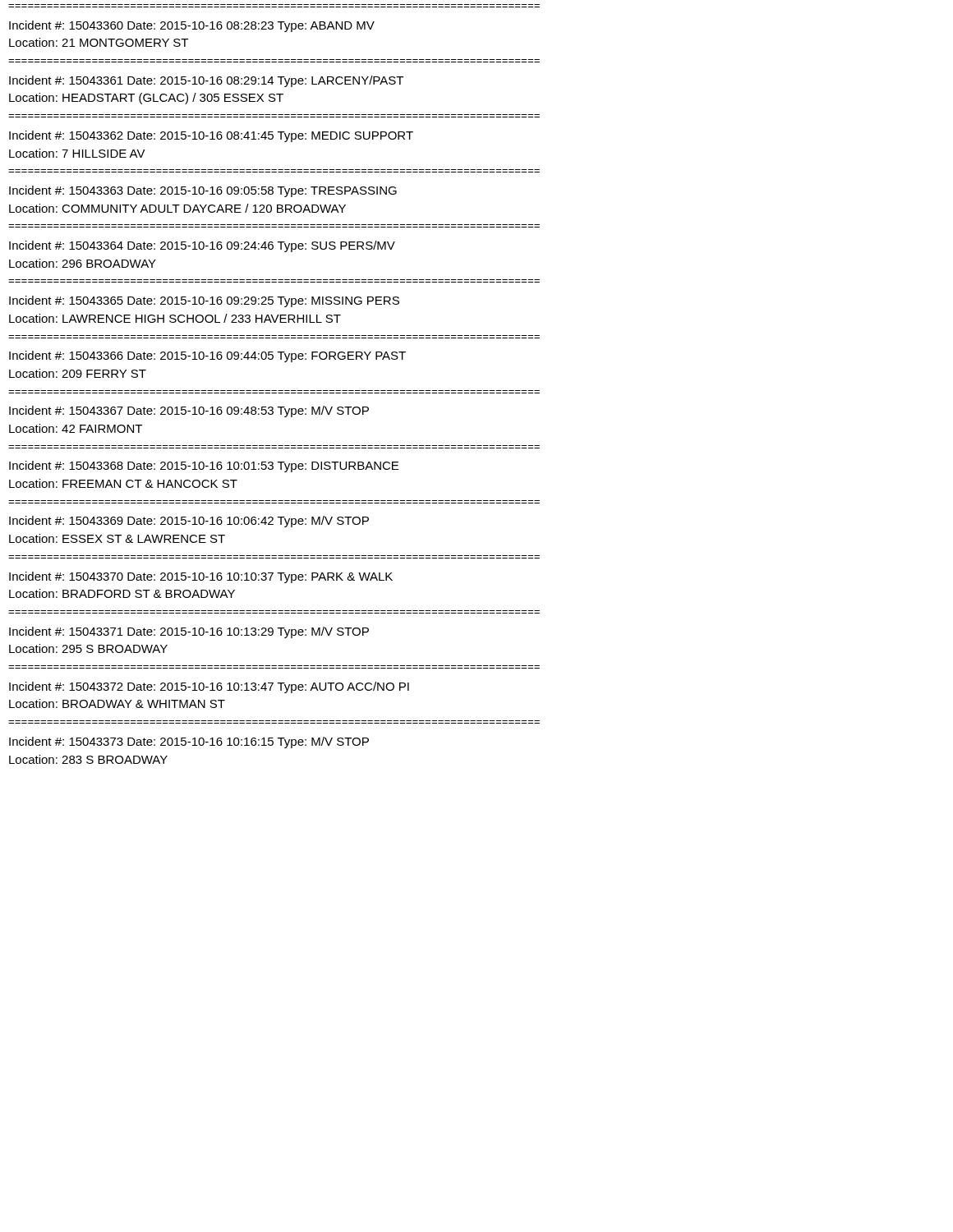
Task: Click the passage that begins "Incident #: 15043366 Date: 2015-10-16 09:44:05 Type:"
Action: point(207,356)
